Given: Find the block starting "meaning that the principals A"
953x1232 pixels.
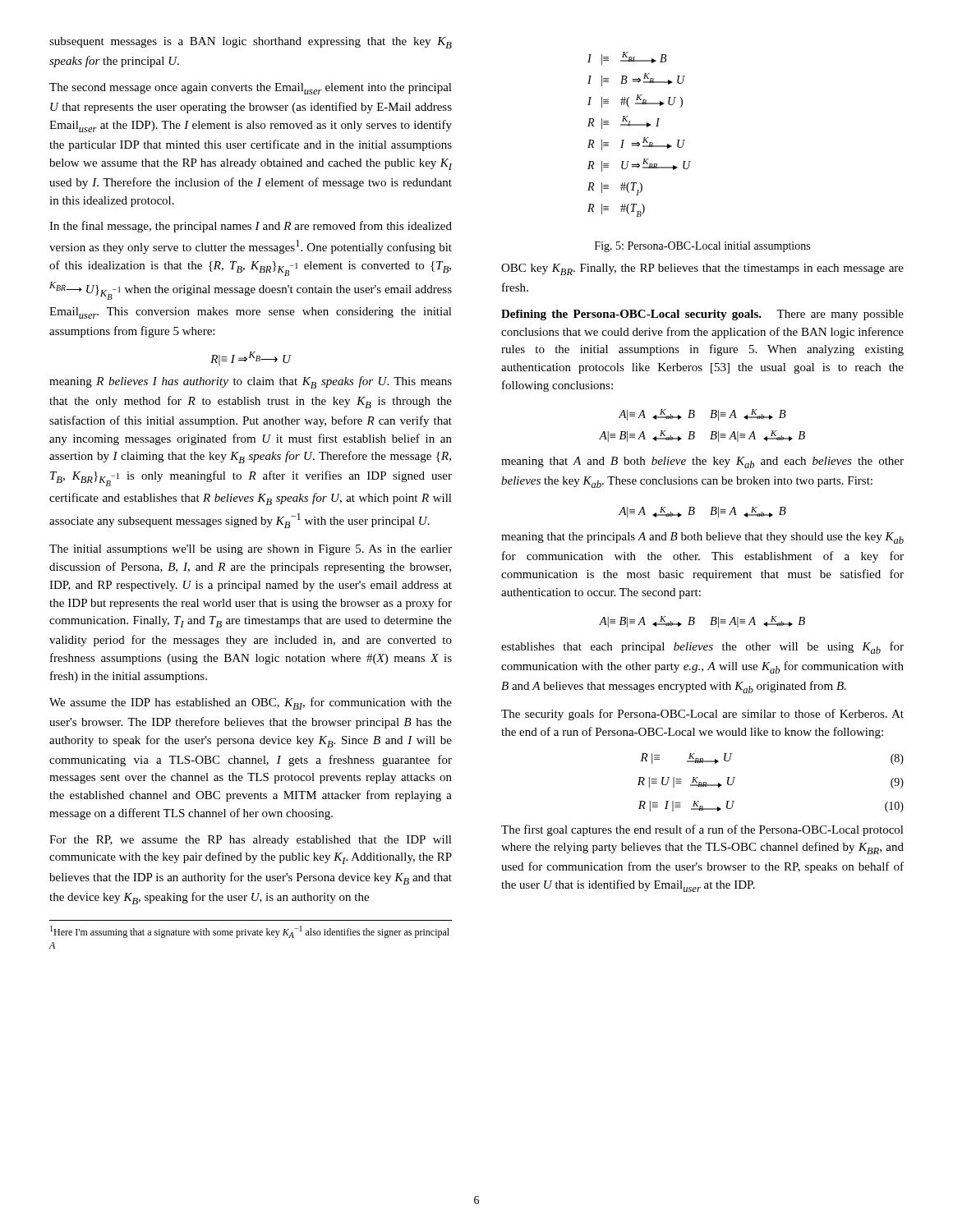Looking at the screenshot, I should 702,565.
